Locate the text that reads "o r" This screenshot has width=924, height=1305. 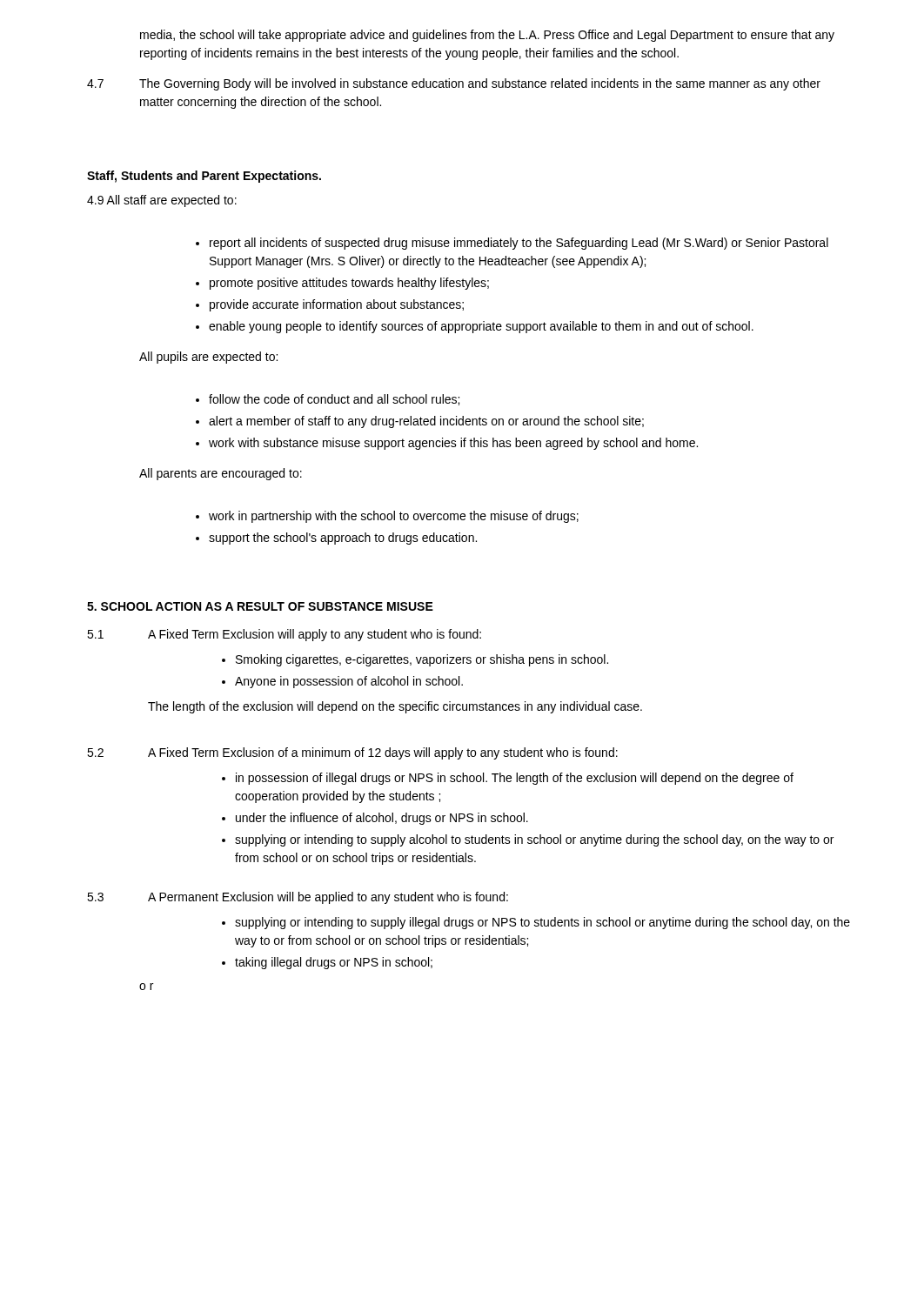click(146, 986)
